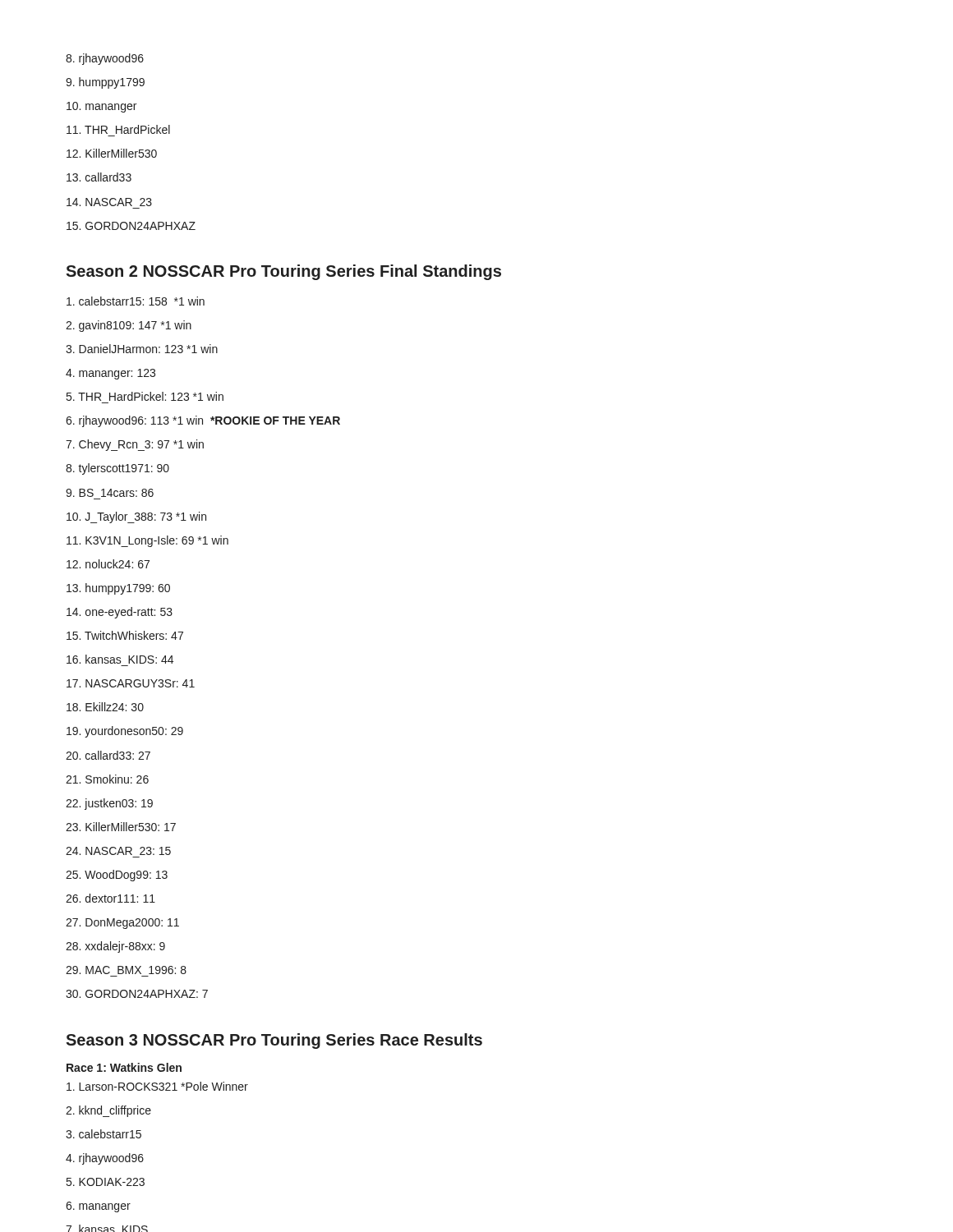The width and height of the screenshot is (953, 1232).
Task: Navigate to the element starting "9. humppy1799"
Action: pos(105,82)
